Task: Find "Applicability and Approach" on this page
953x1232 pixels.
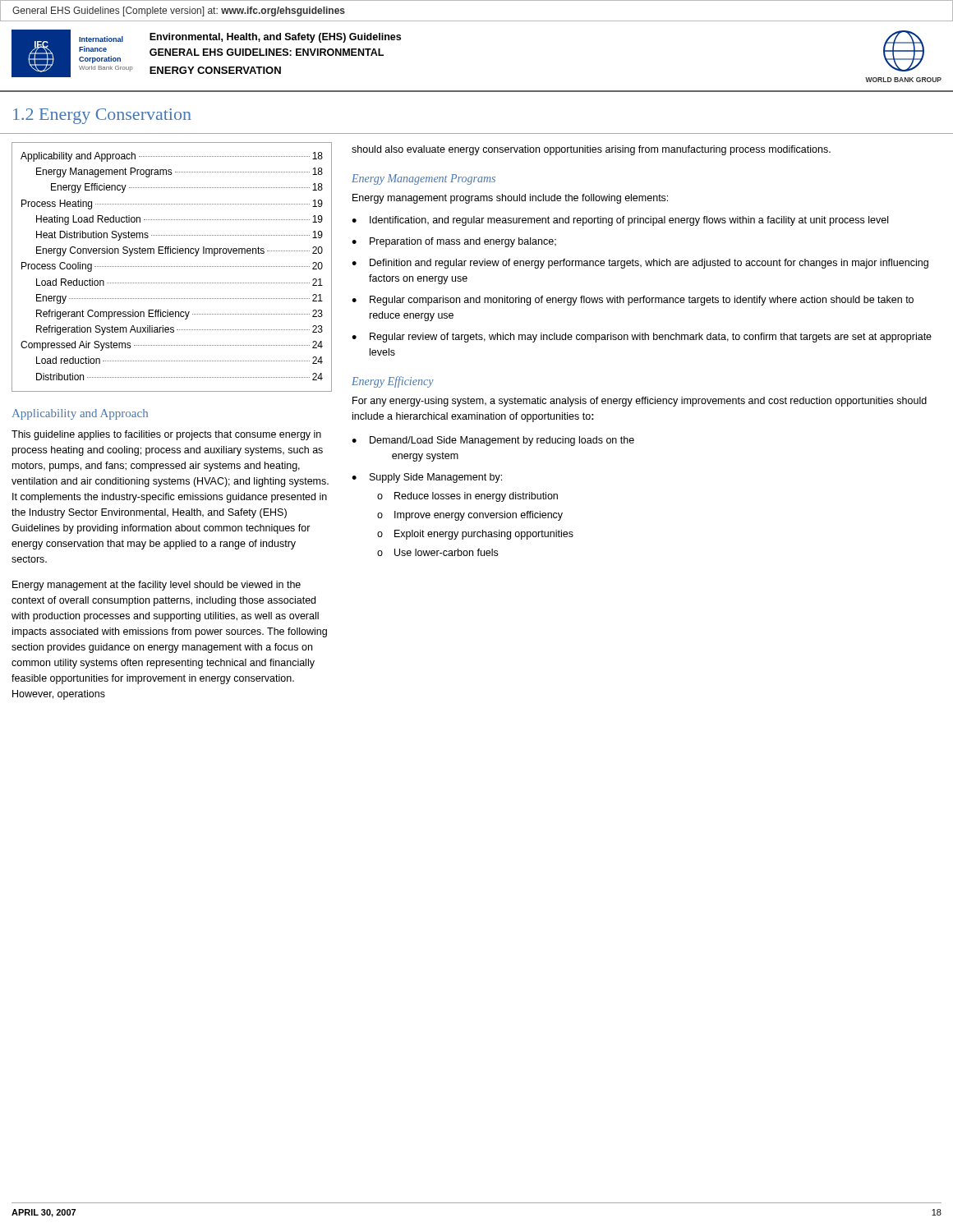Action: click(x=80, y=413)
